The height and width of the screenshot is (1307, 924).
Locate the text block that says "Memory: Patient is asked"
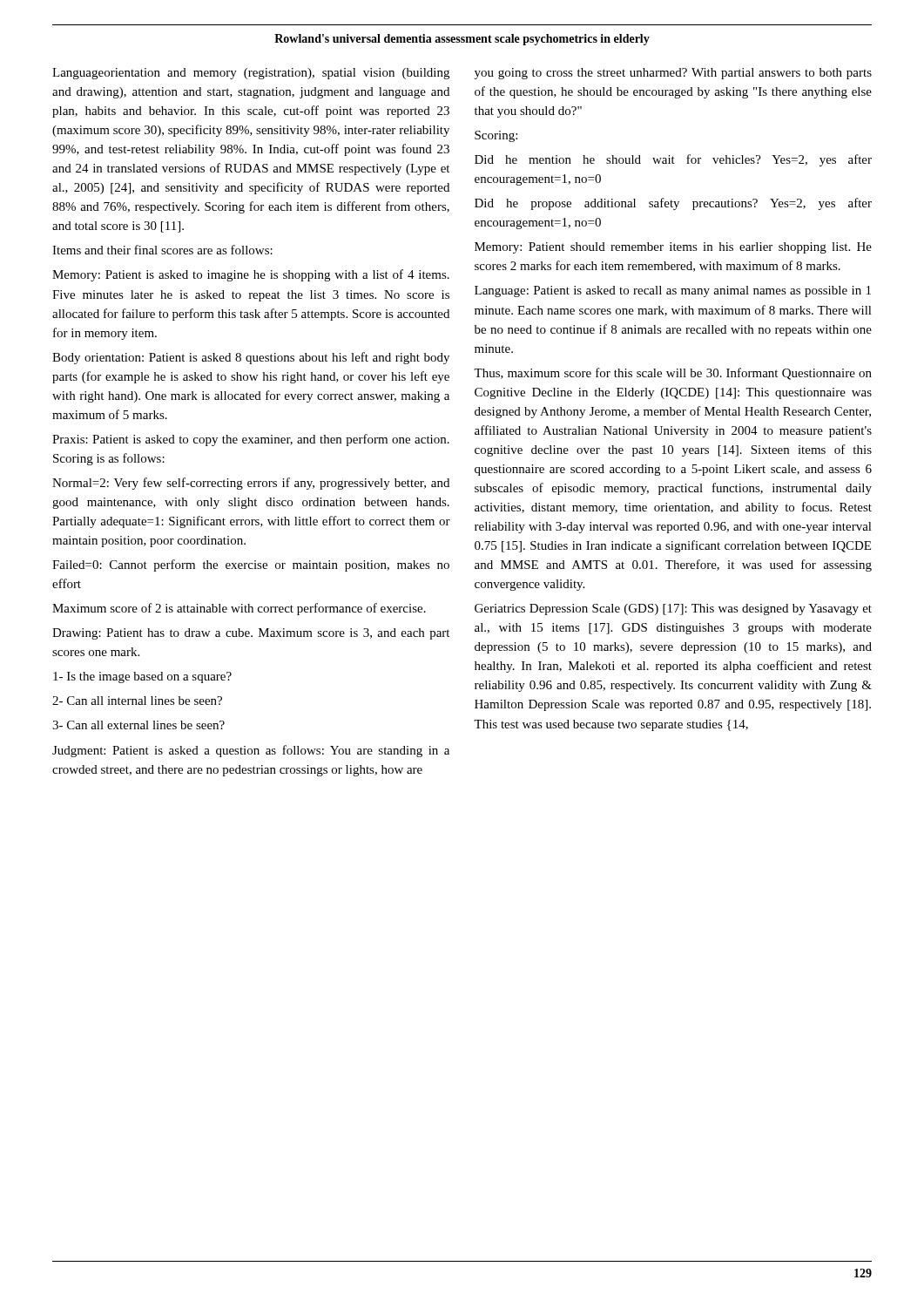tap(251, 304)
